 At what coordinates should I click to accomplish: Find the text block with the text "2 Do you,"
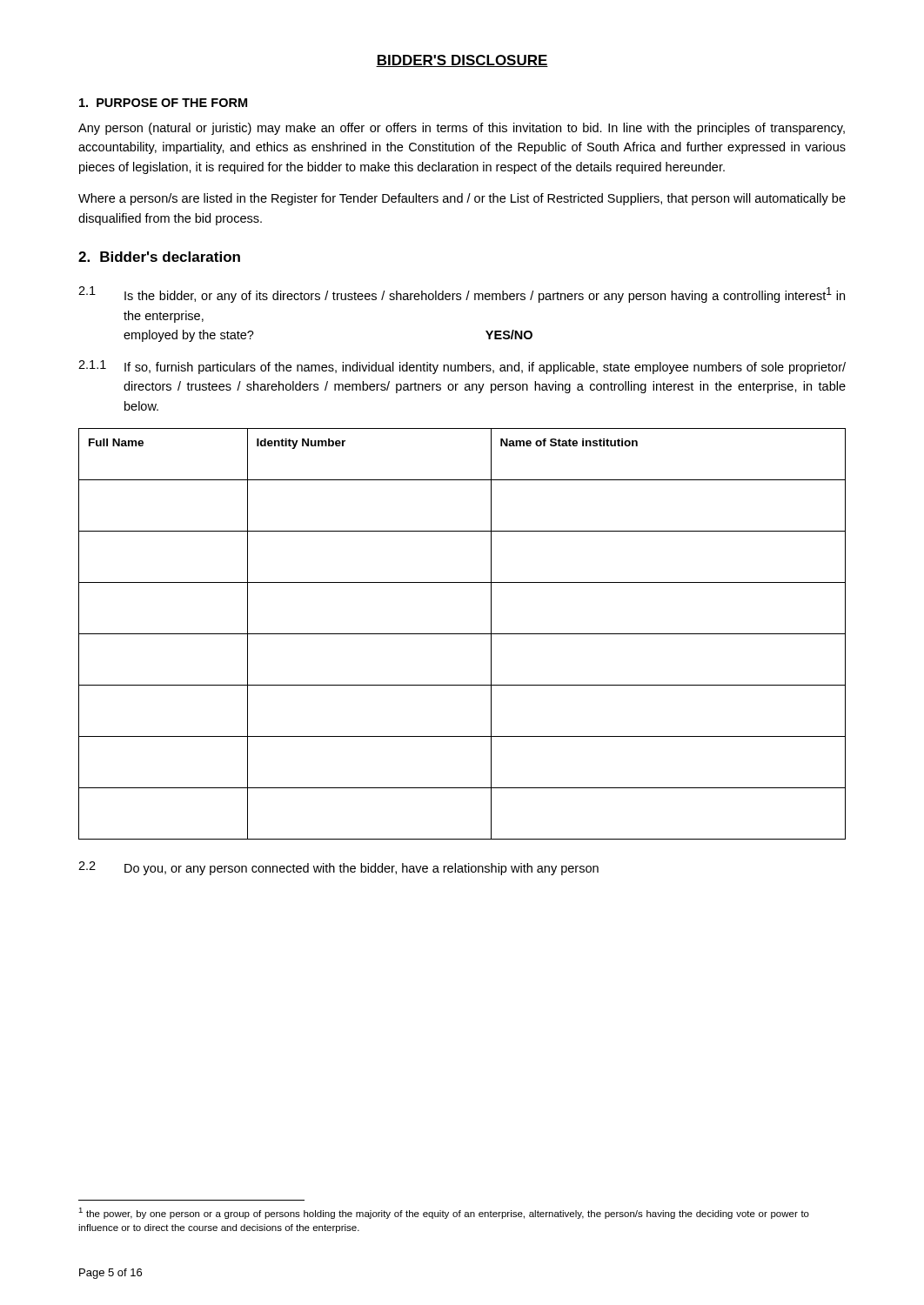coord(462,868)
